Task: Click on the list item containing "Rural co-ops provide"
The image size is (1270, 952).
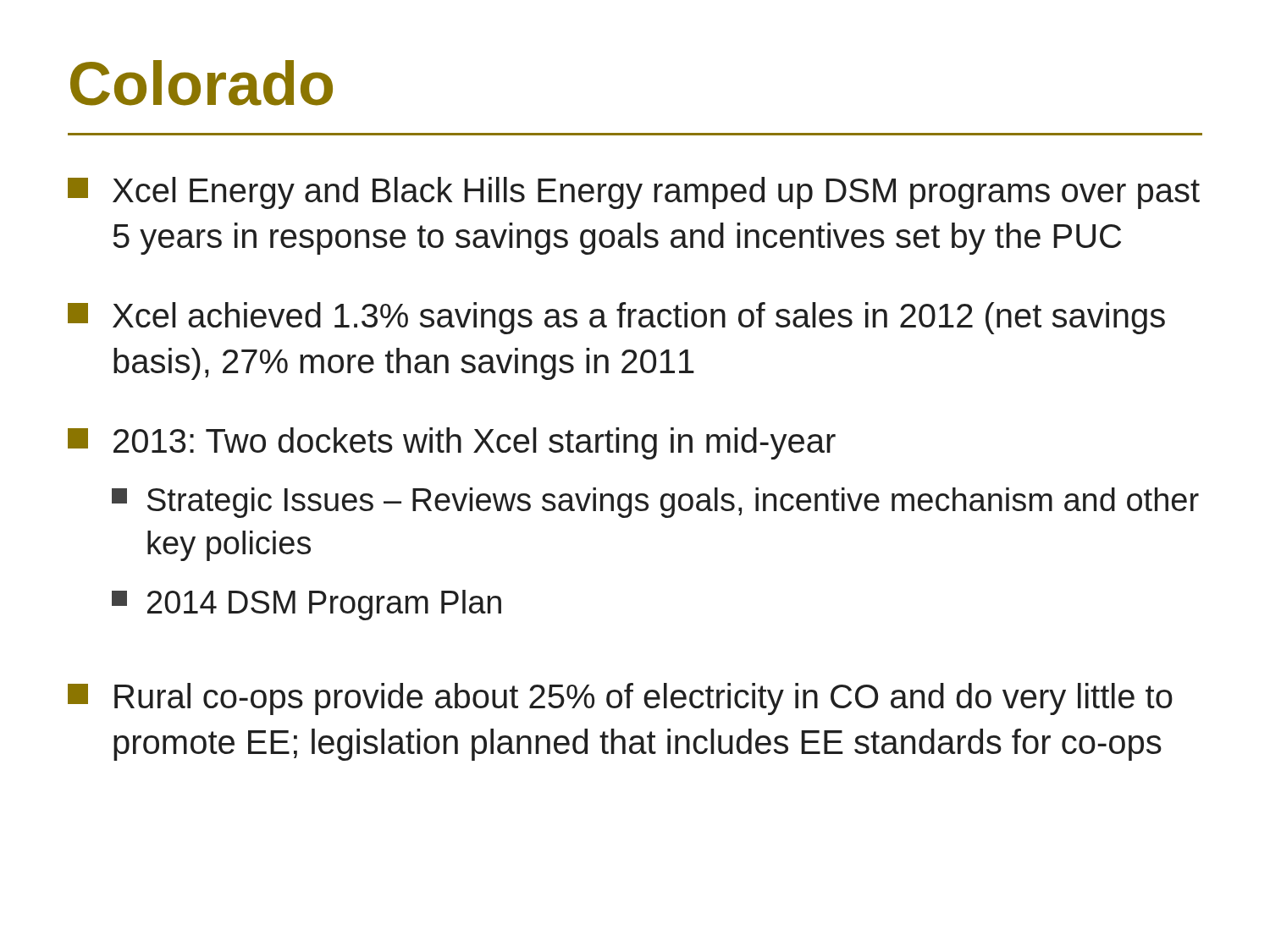Action: (635, 719)
